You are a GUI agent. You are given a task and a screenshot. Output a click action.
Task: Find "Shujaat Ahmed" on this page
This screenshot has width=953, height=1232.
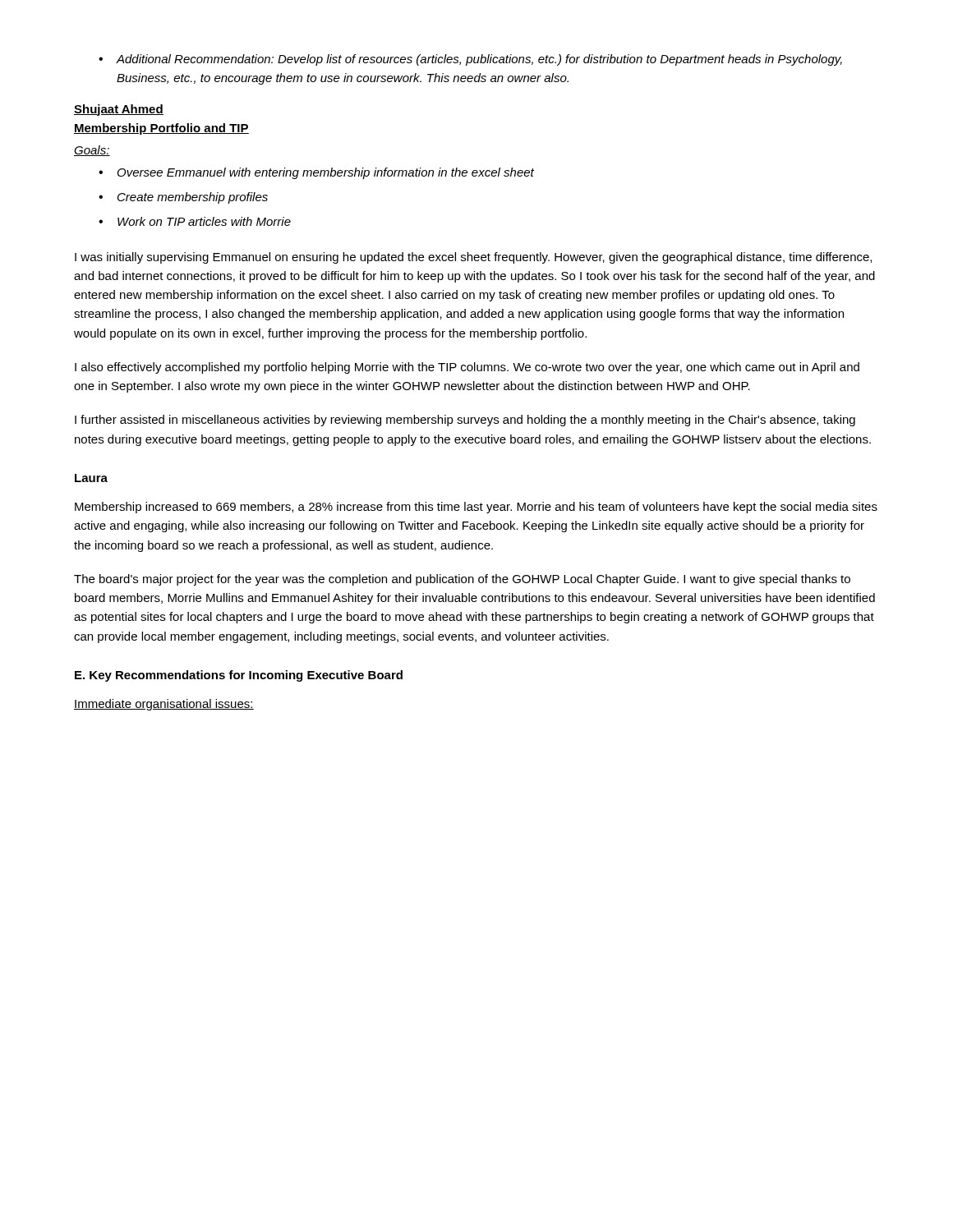[119, 108]
